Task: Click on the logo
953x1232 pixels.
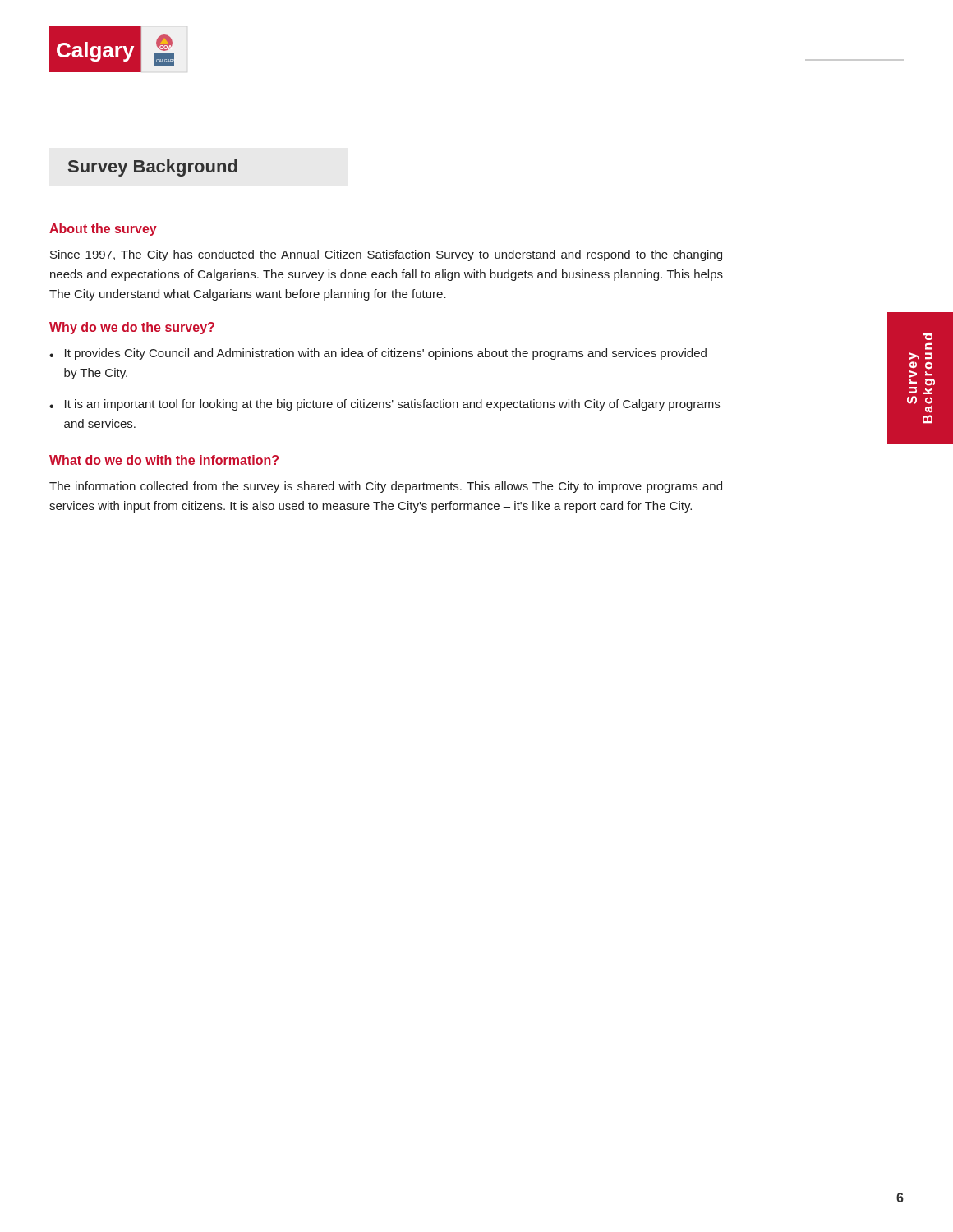Action: pos(123,56)
